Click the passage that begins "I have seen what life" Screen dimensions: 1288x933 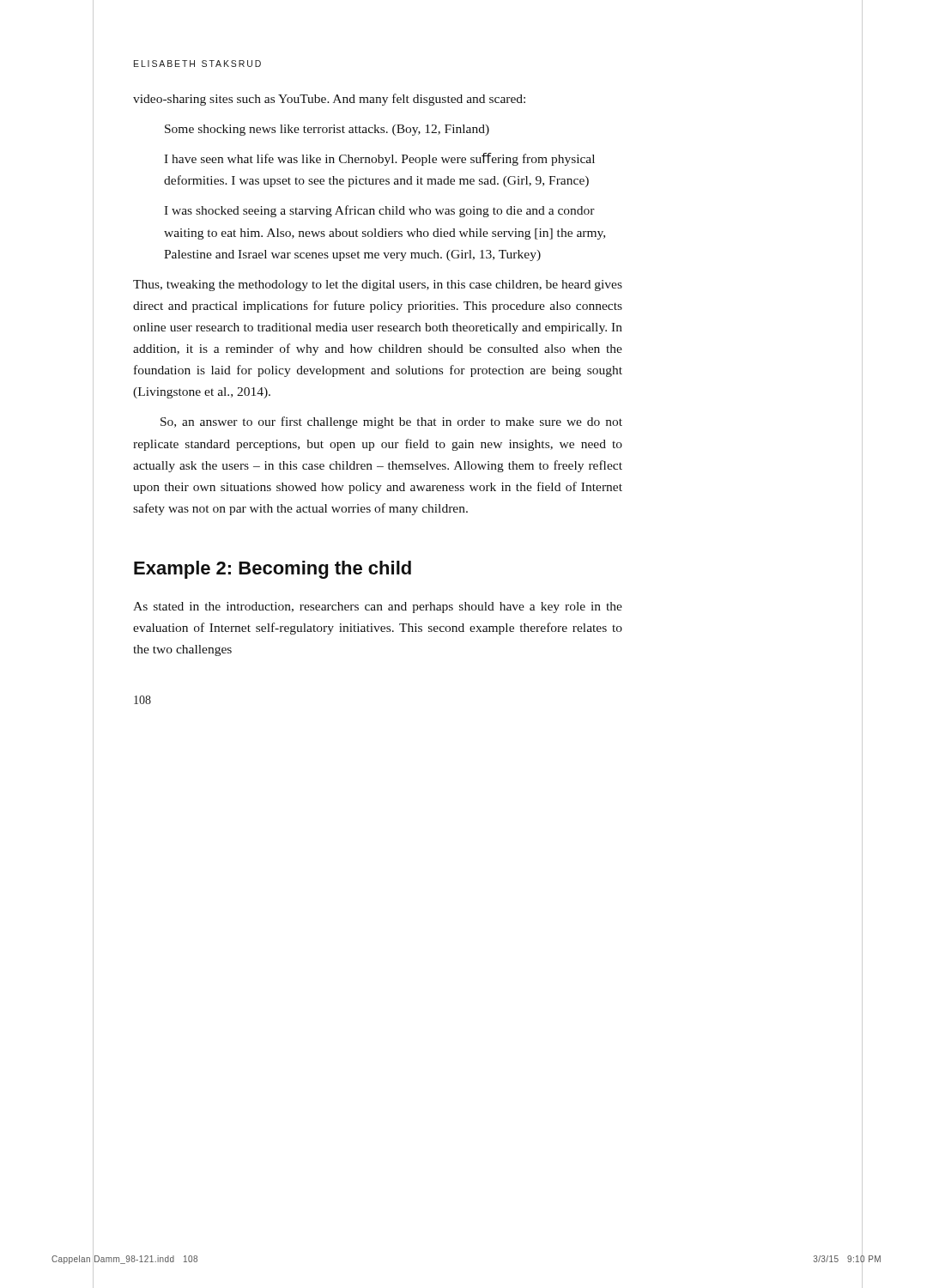(380, 169)
